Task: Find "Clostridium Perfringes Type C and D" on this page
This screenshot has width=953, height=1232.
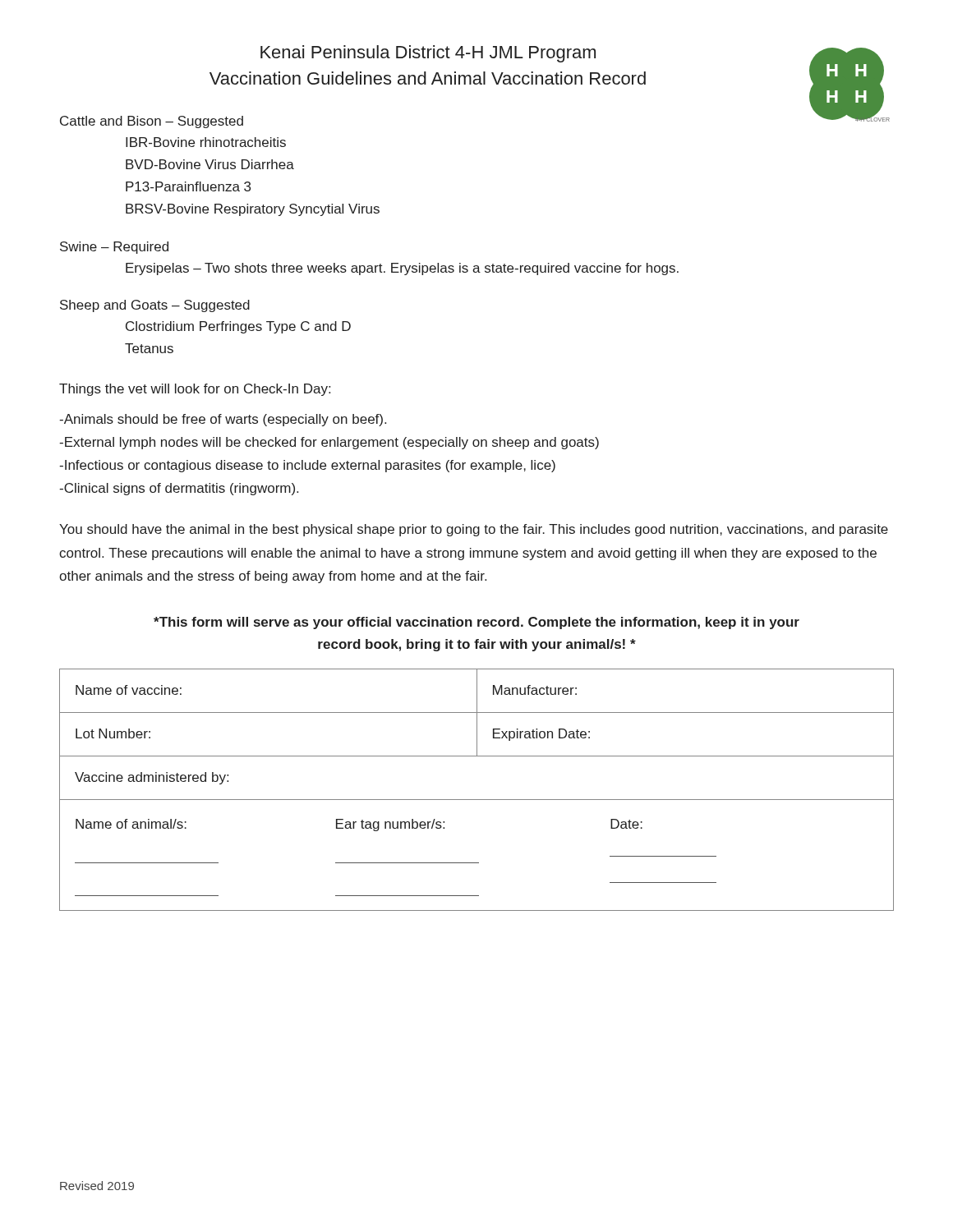Action: point(238,327)
